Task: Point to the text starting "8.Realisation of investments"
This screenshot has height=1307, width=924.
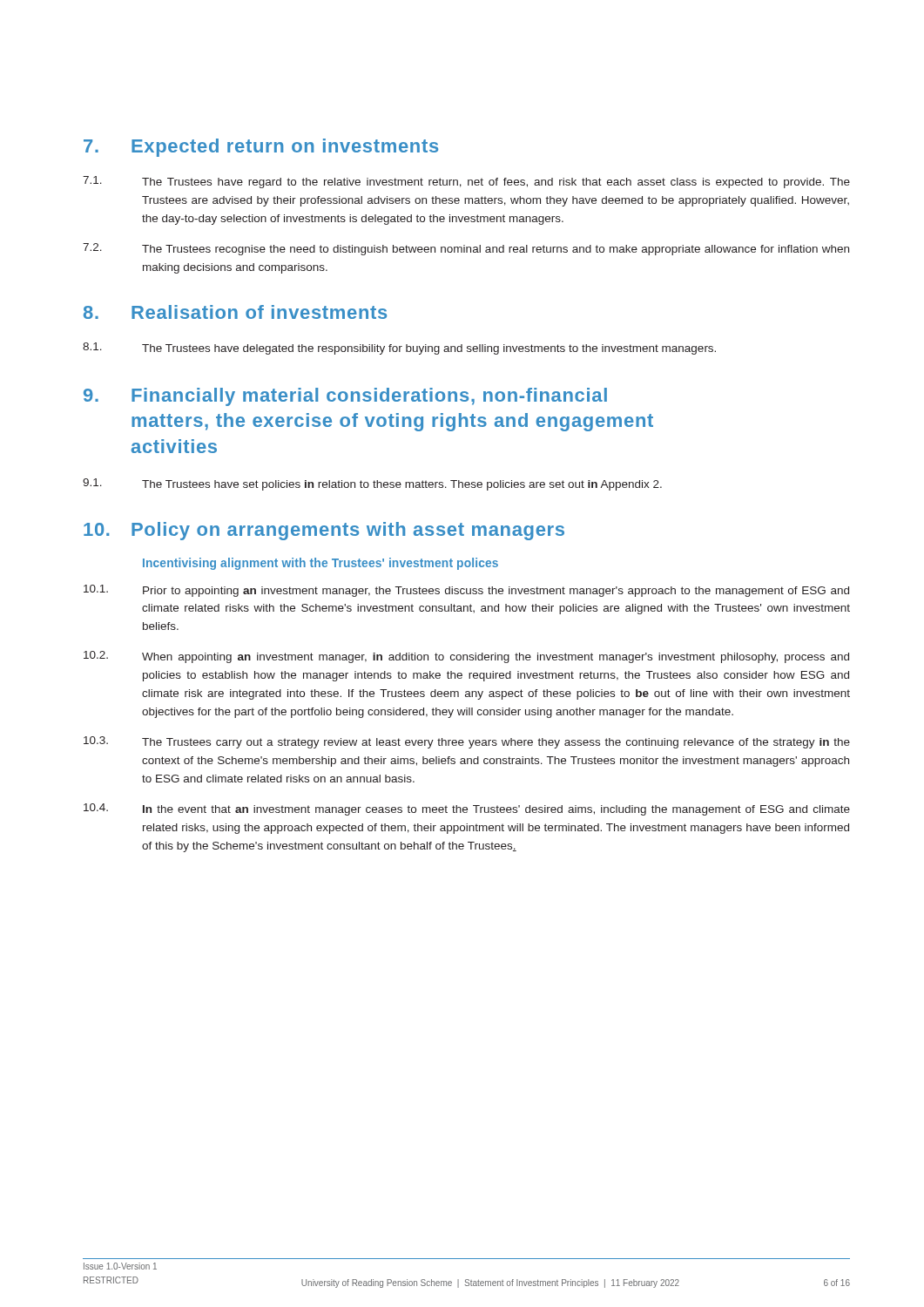Action: click(235, 312)
